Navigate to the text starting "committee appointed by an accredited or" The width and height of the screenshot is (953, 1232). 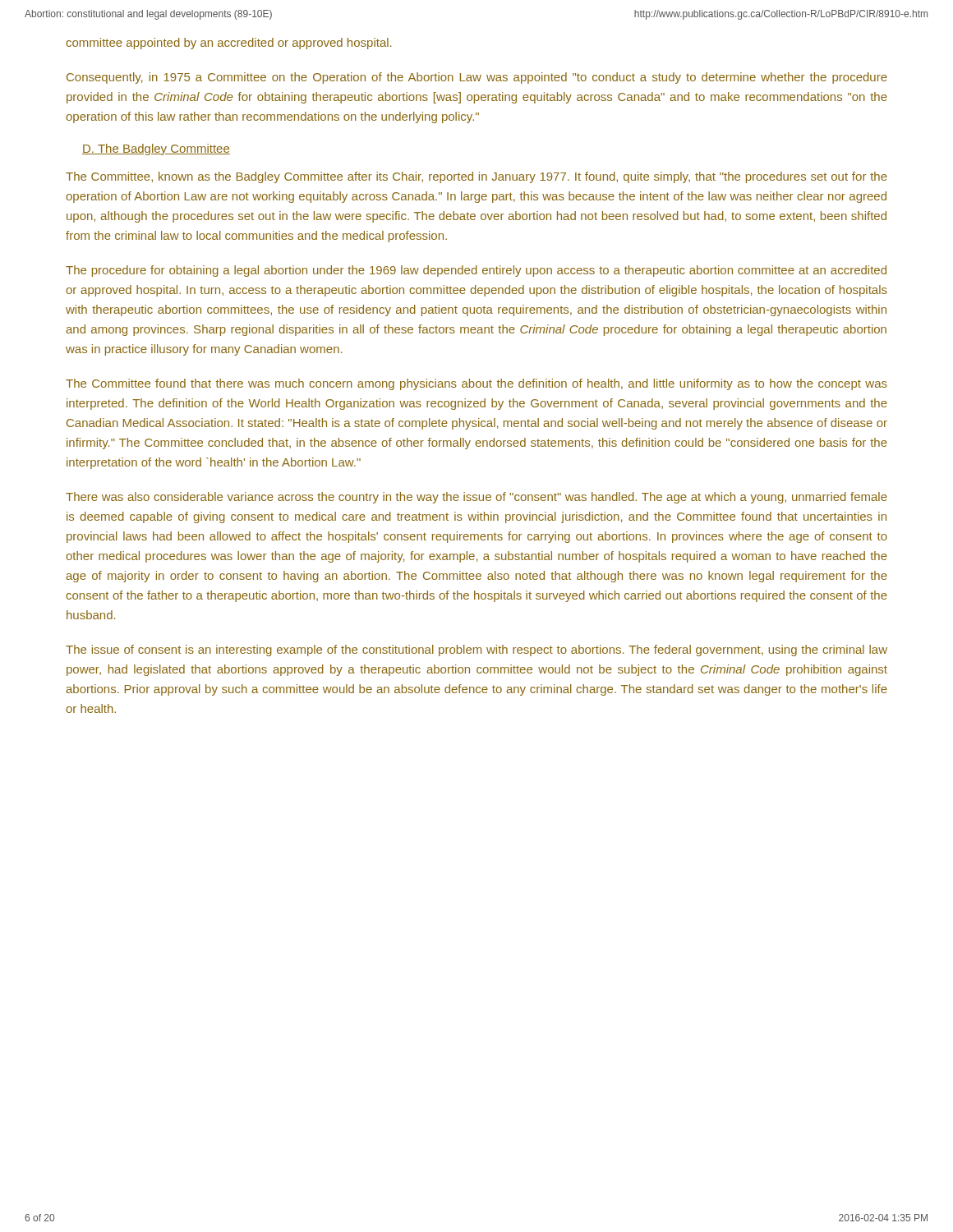click(229, 42)
